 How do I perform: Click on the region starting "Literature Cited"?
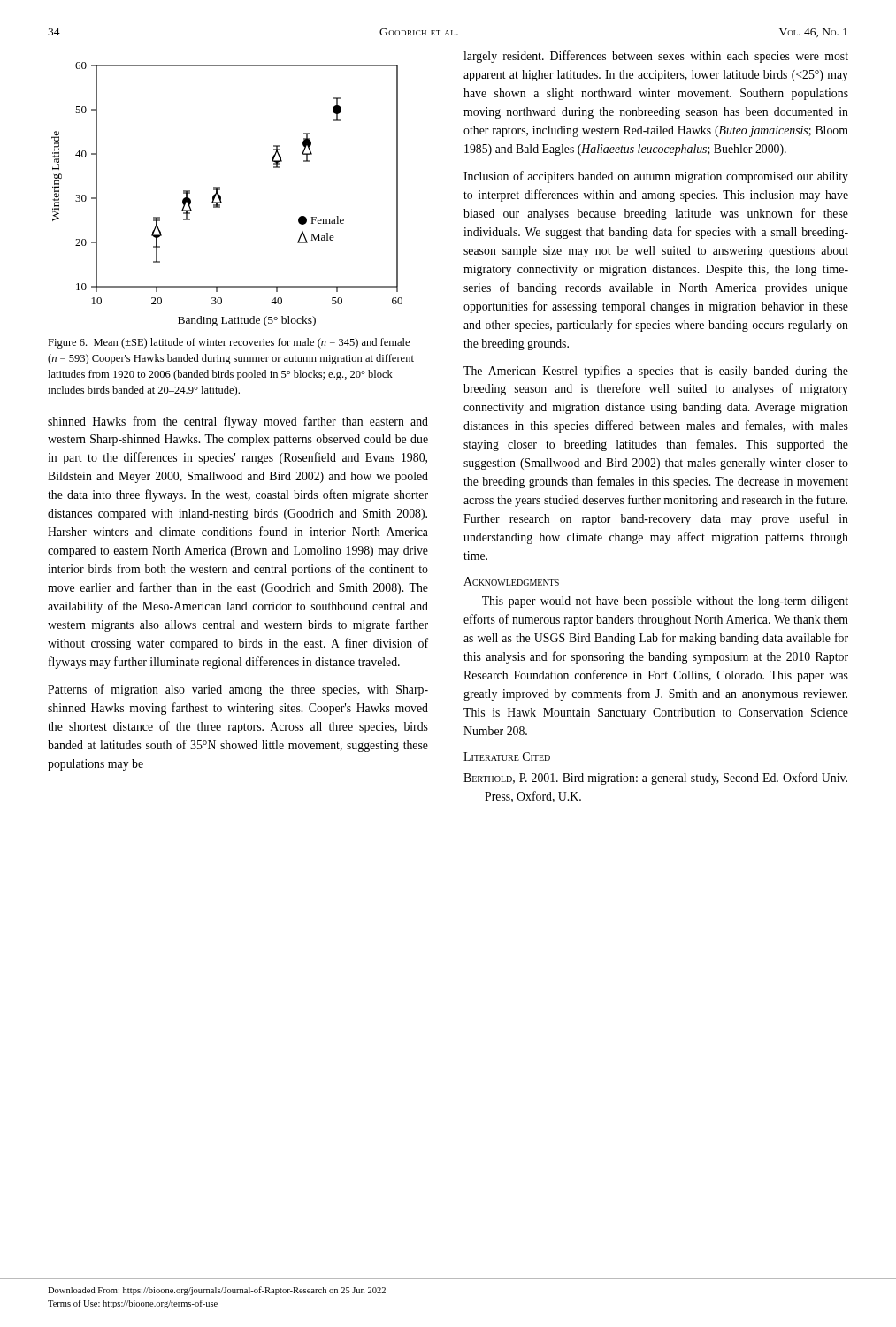pyautogui.click(x=507, y=757)
